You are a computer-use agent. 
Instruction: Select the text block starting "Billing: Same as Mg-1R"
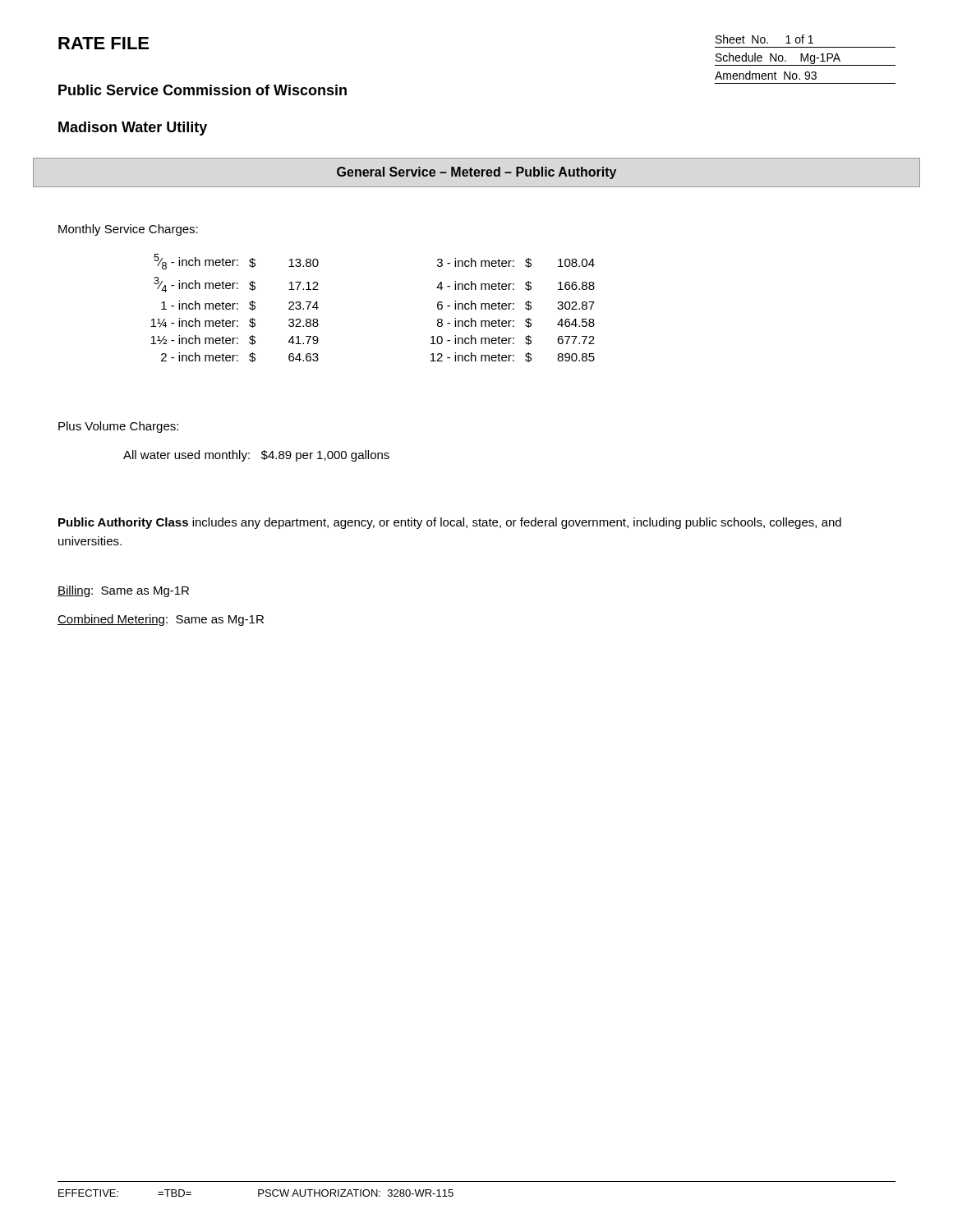tap(124, 590)
